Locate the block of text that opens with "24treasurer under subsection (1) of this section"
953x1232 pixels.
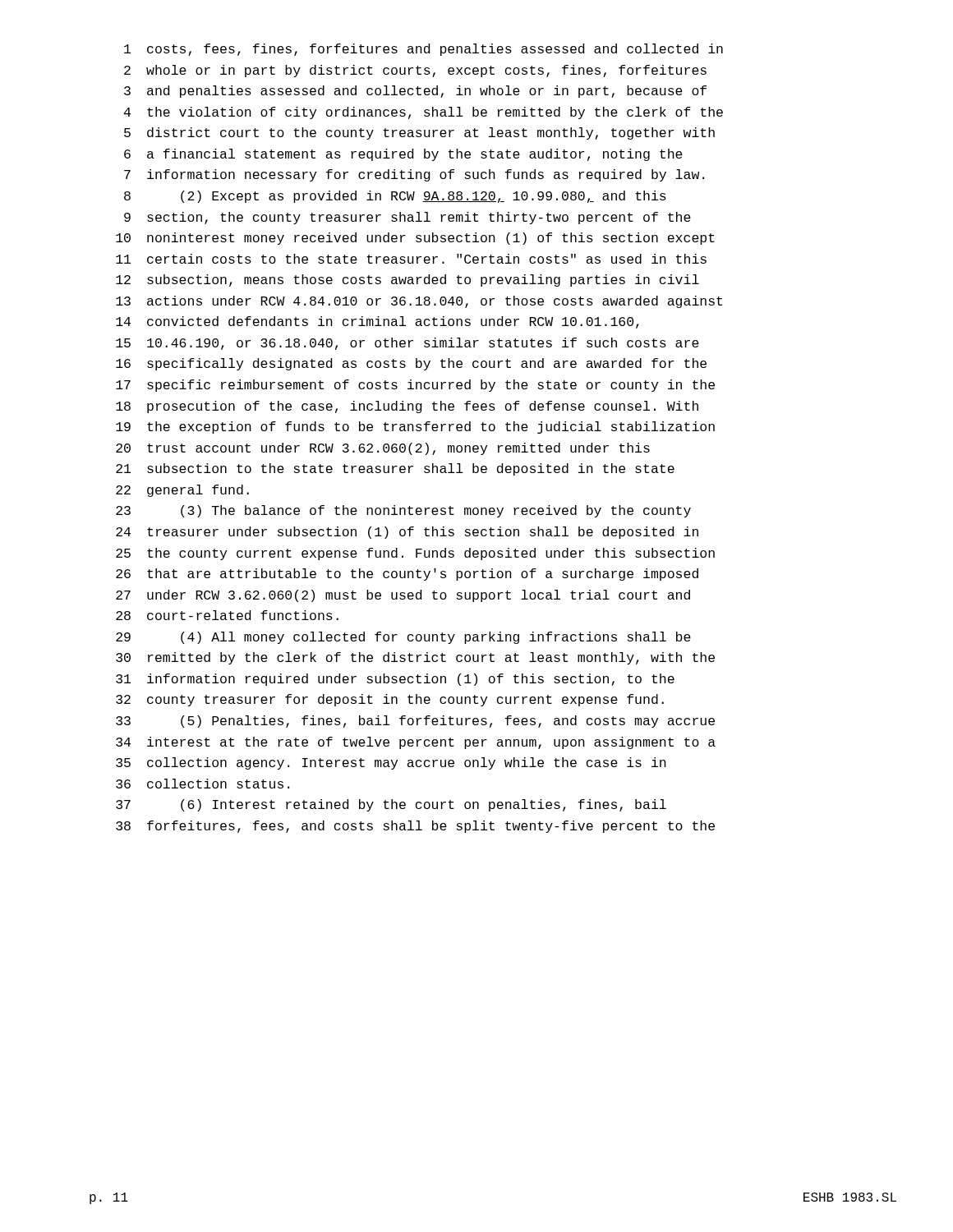click(493, 533)
